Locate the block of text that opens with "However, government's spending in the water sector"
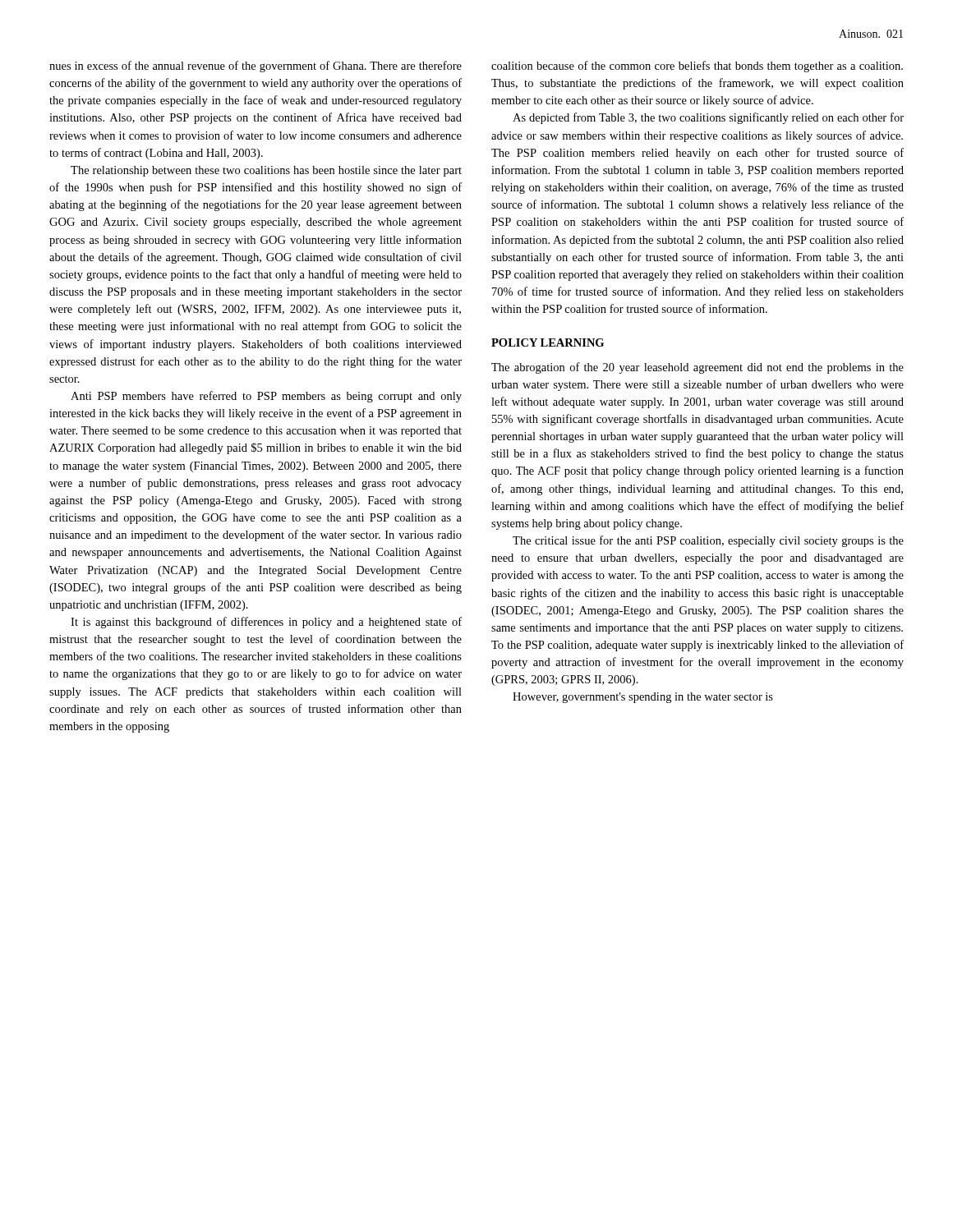The height and width of the screenshot is (1232, 953). 698,697
